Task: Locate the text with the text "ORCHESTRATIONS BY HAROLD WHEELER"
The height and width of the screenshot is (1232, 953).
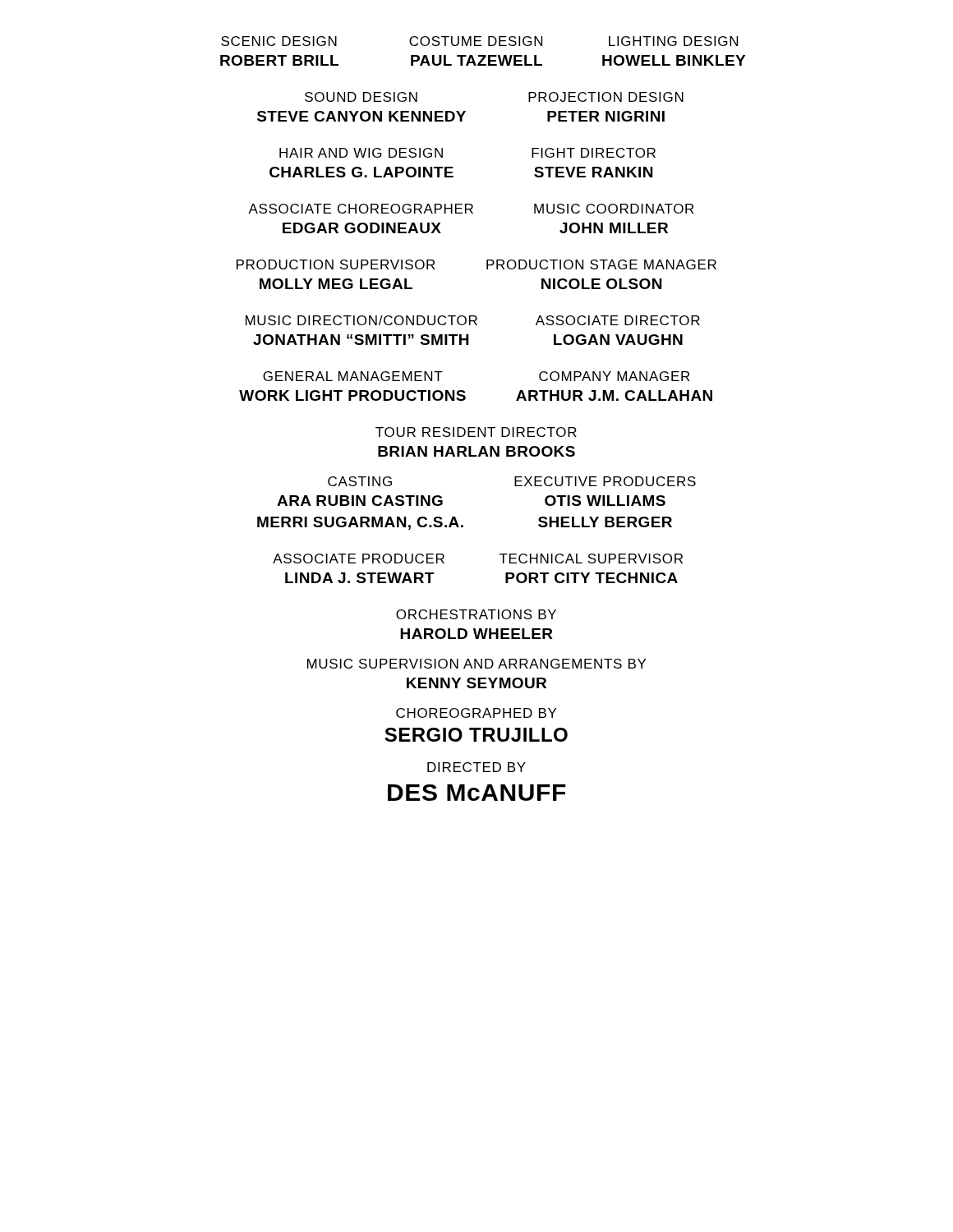Action: (476, 625)
